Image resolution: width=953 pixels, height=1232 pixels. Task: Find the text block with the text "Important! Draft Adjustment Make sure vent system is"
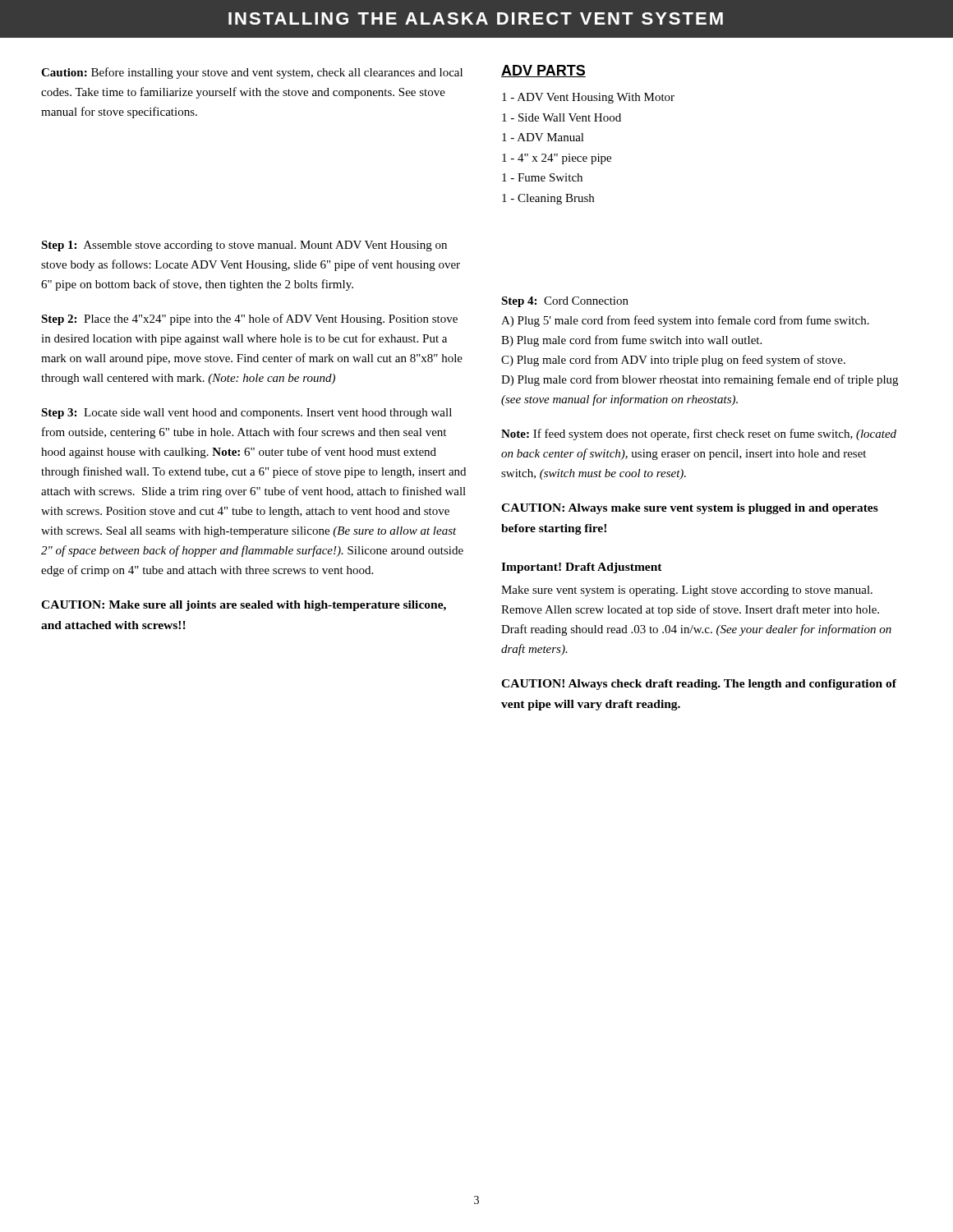coord(702,606)
